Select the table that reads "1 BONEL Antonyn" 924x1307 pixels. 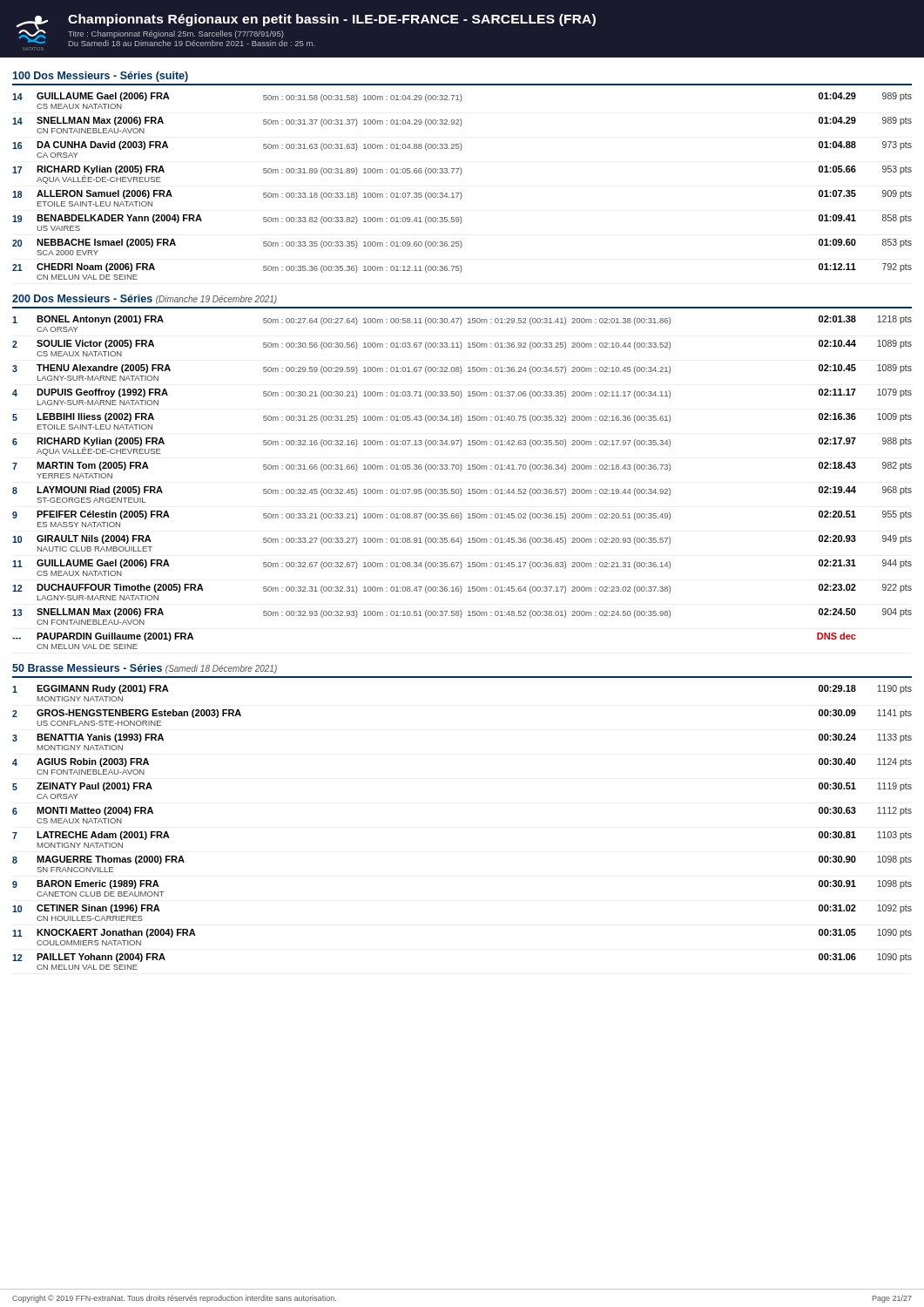[462, 483]
